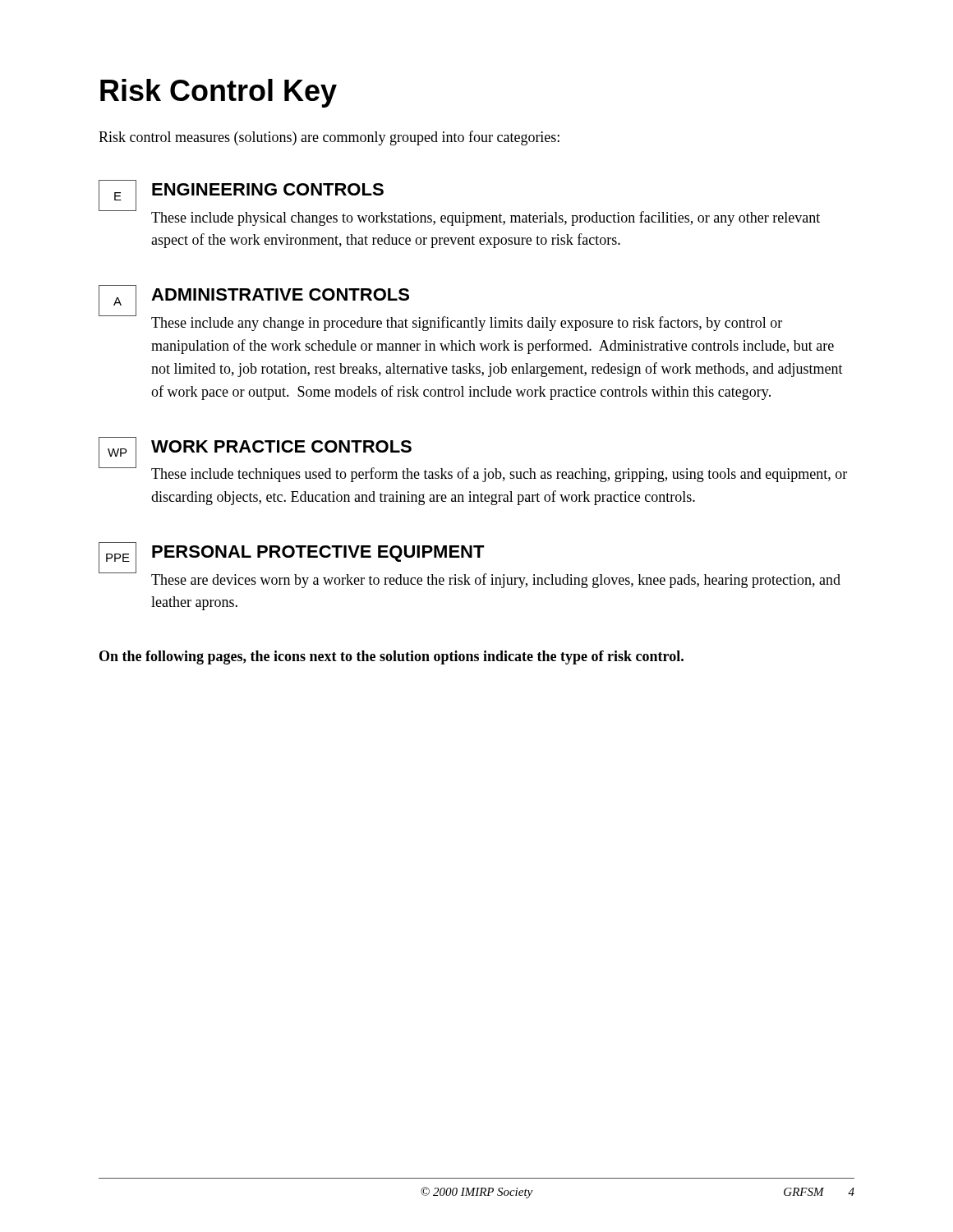Click where it says "WORK PRACTICE CONTROLS"
Screen dimensions: 1232x953
[x=282, y=446]
